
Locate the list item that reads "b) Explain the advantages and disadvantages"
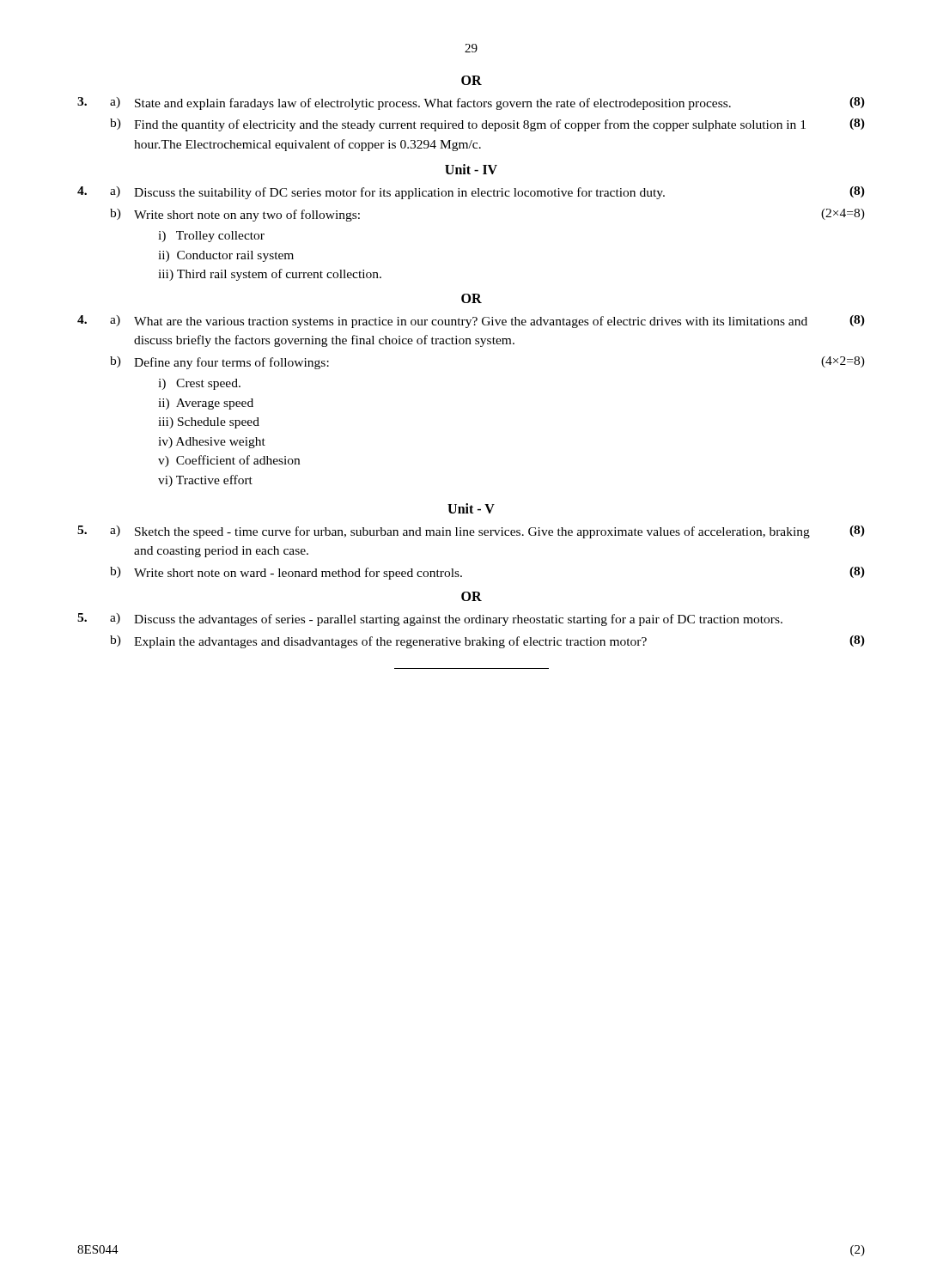471,641
